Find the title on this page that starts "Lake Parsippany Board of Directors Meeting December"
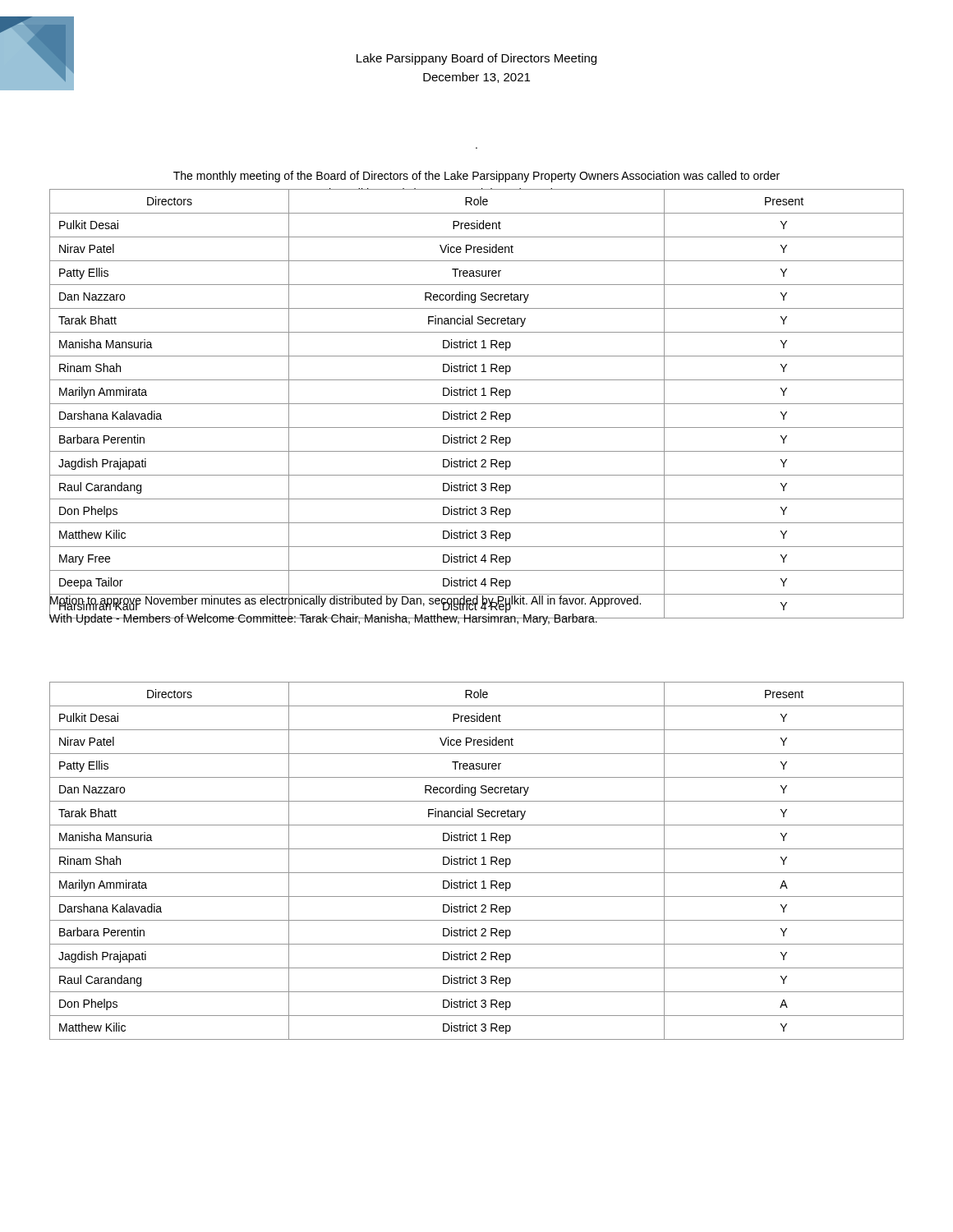Image resolution: width=953 pixels, height=1232 pixels. pos(476,68)
